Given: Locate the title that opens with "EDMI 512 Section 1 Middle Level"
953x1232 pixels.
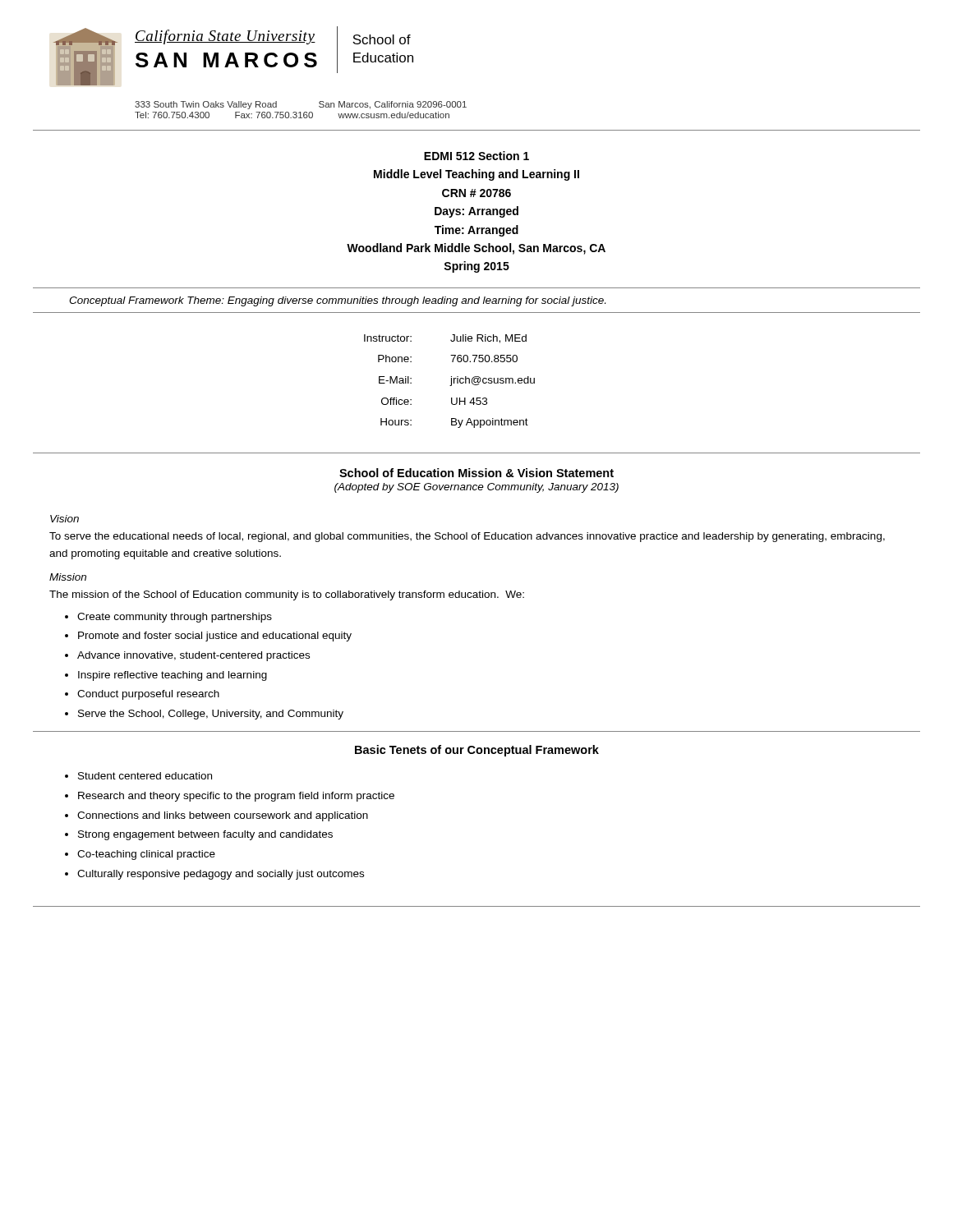Looking at the screenshot, I should (476, 211).
